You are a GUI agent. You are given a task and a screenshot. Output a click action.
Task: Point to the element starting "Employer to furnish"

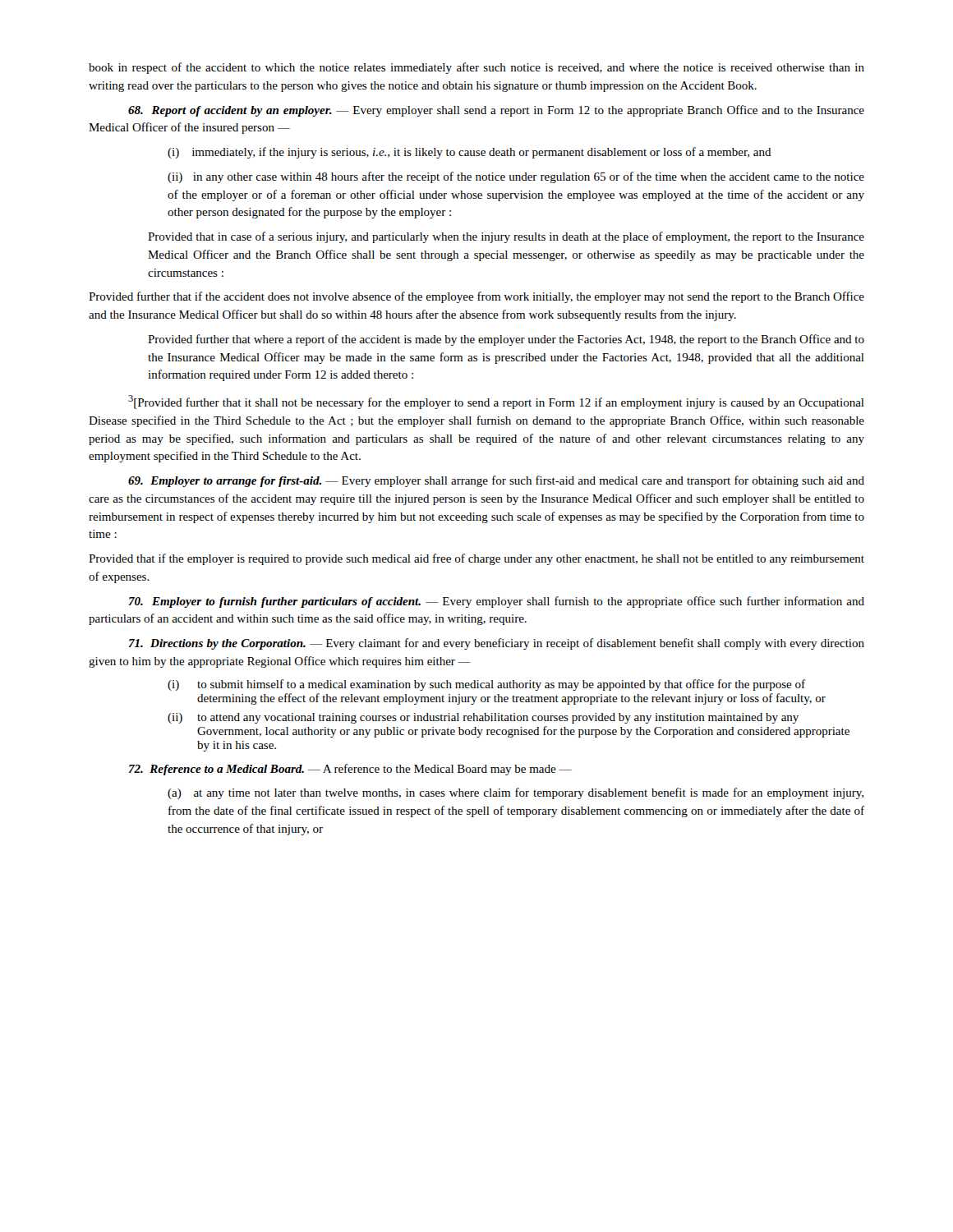coord(476,610)
